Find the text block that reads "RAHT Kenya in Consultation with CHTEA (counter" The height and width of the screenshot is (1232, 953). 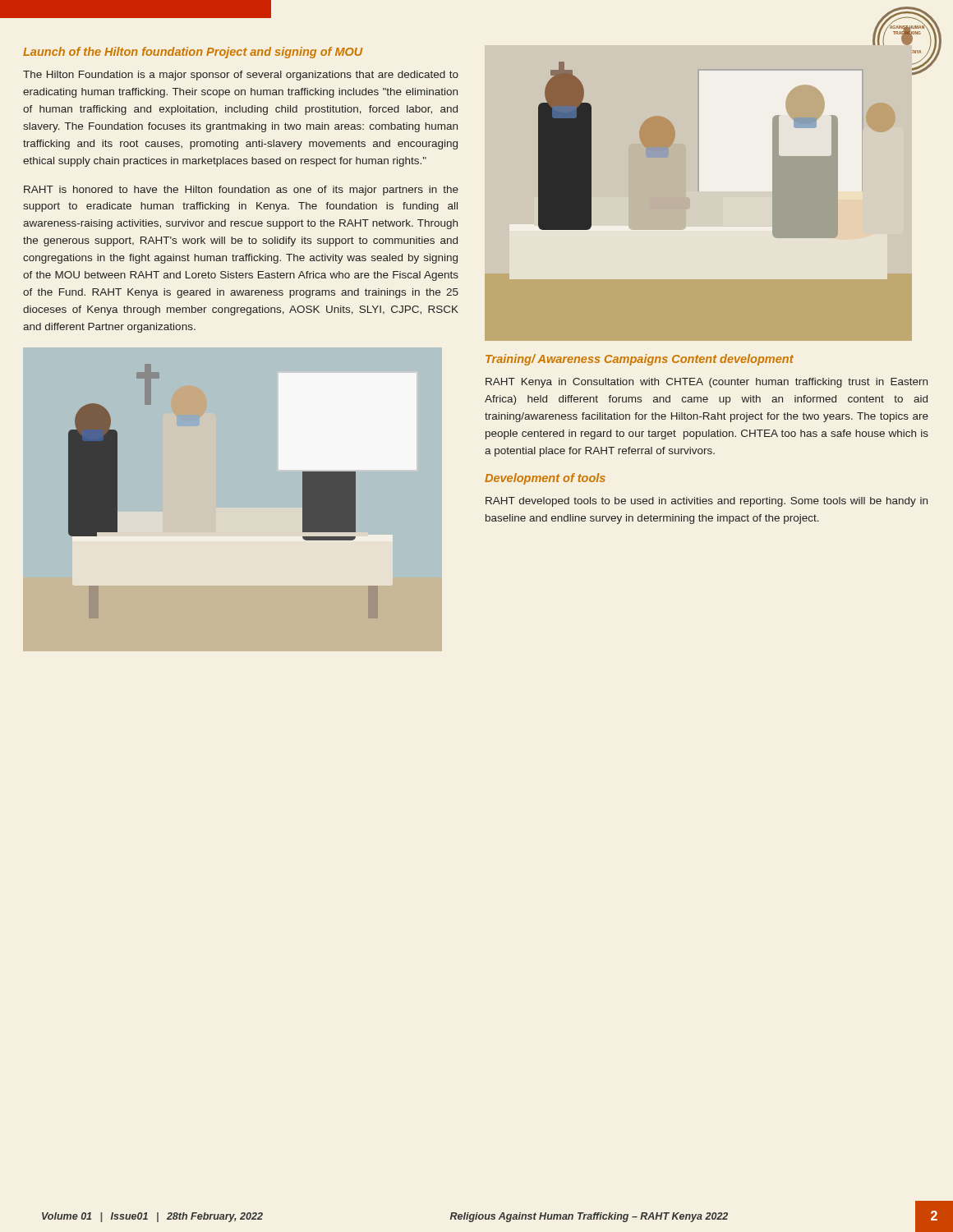(707, 416)
